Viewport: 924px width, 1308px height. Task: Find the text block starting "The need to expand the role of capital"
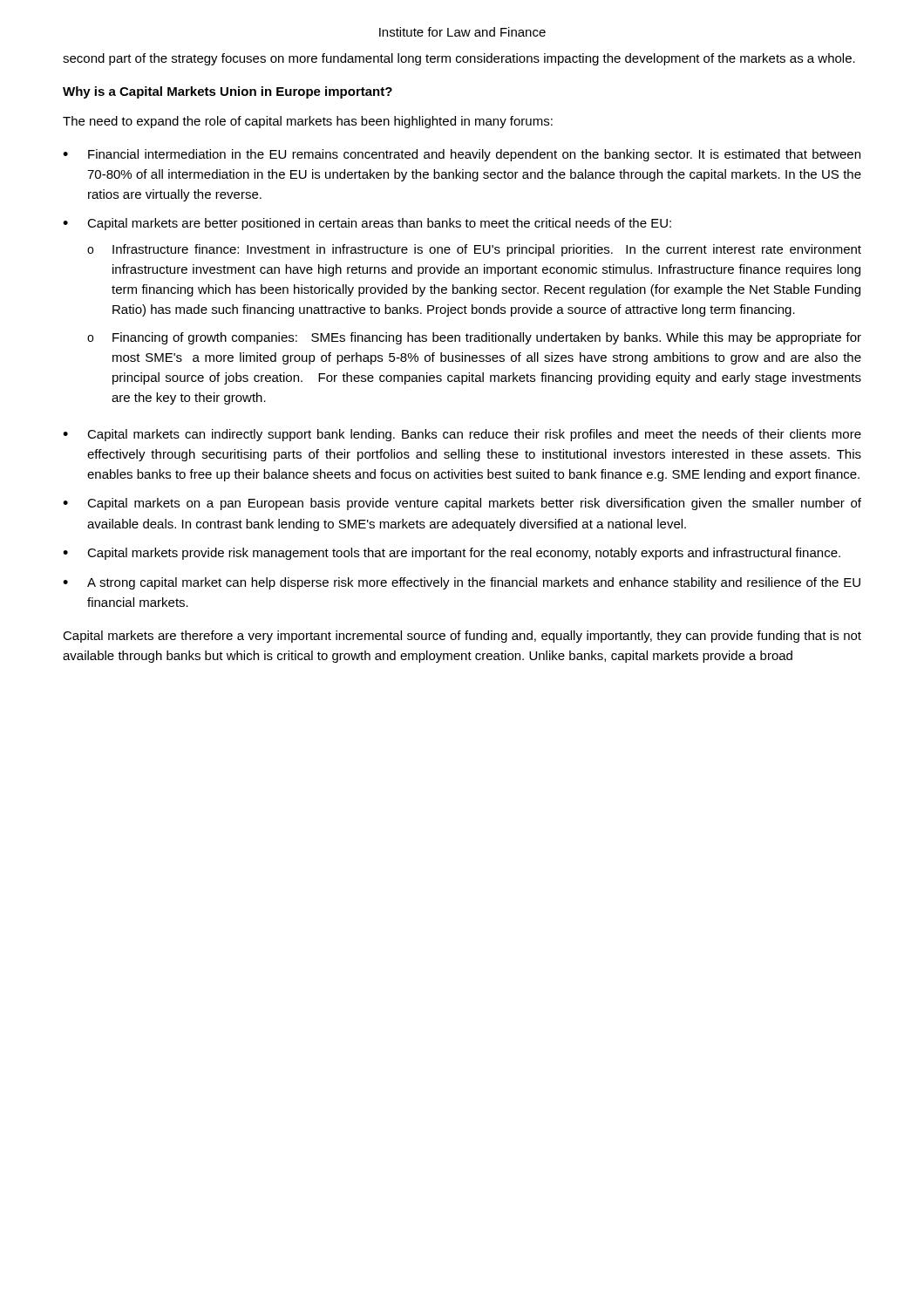pos(308,121)
